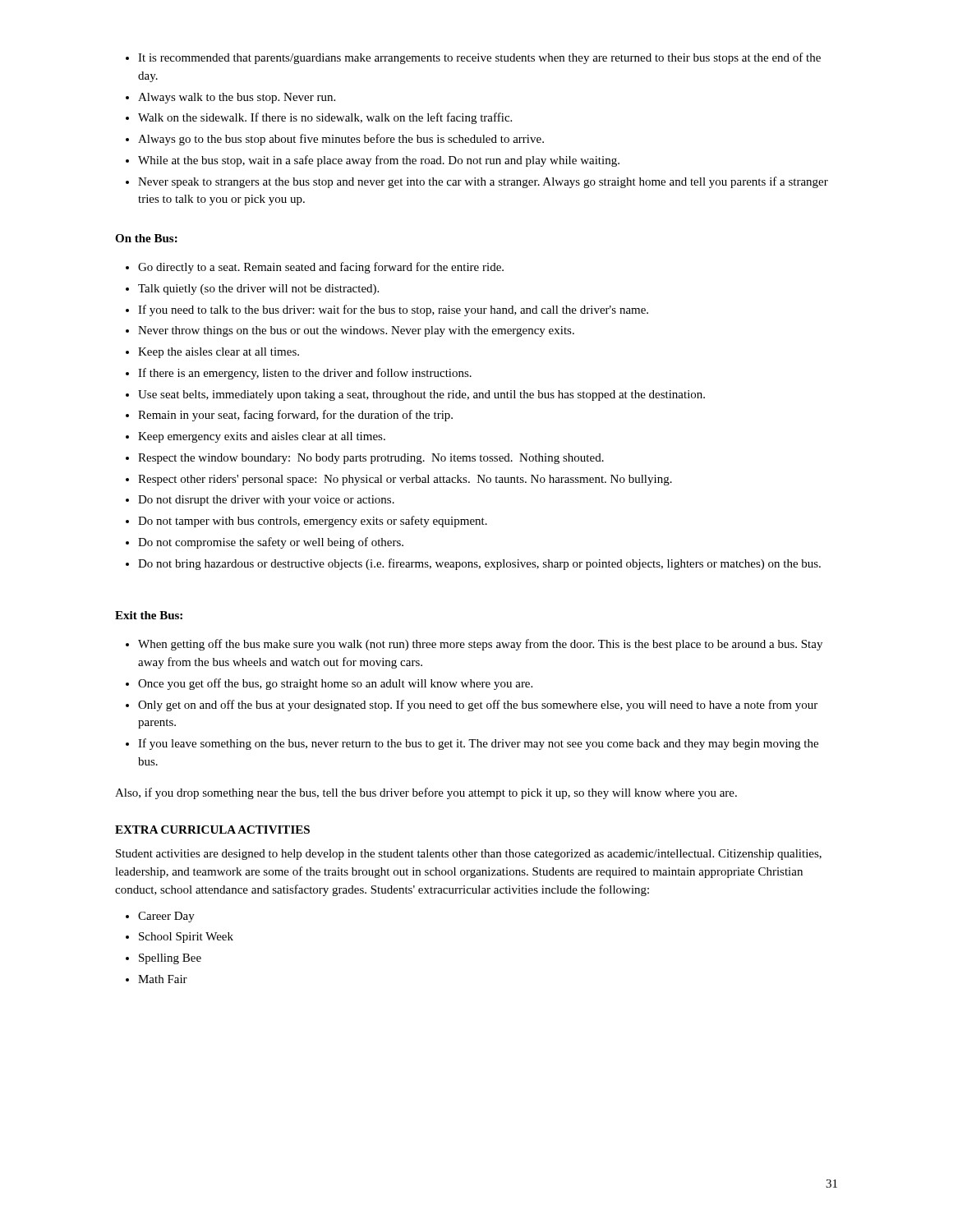Select the section header with the text "EXTRA CURRICULA ACTIVITIES"
953x1232 pixels.
tap(213, 830)
